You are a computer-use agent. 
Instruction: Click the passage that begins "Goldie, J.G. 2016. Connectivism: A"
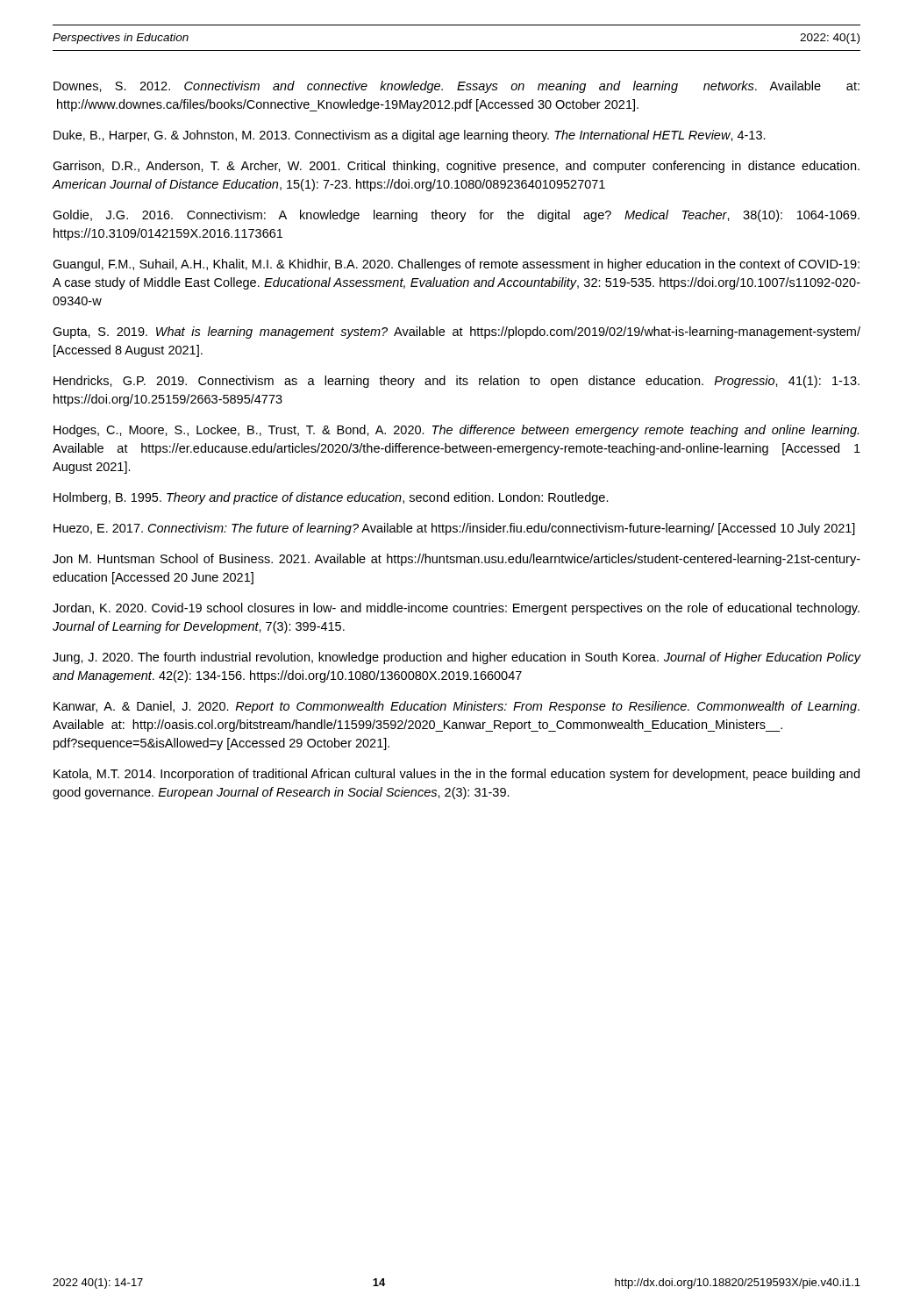[456, 224]
